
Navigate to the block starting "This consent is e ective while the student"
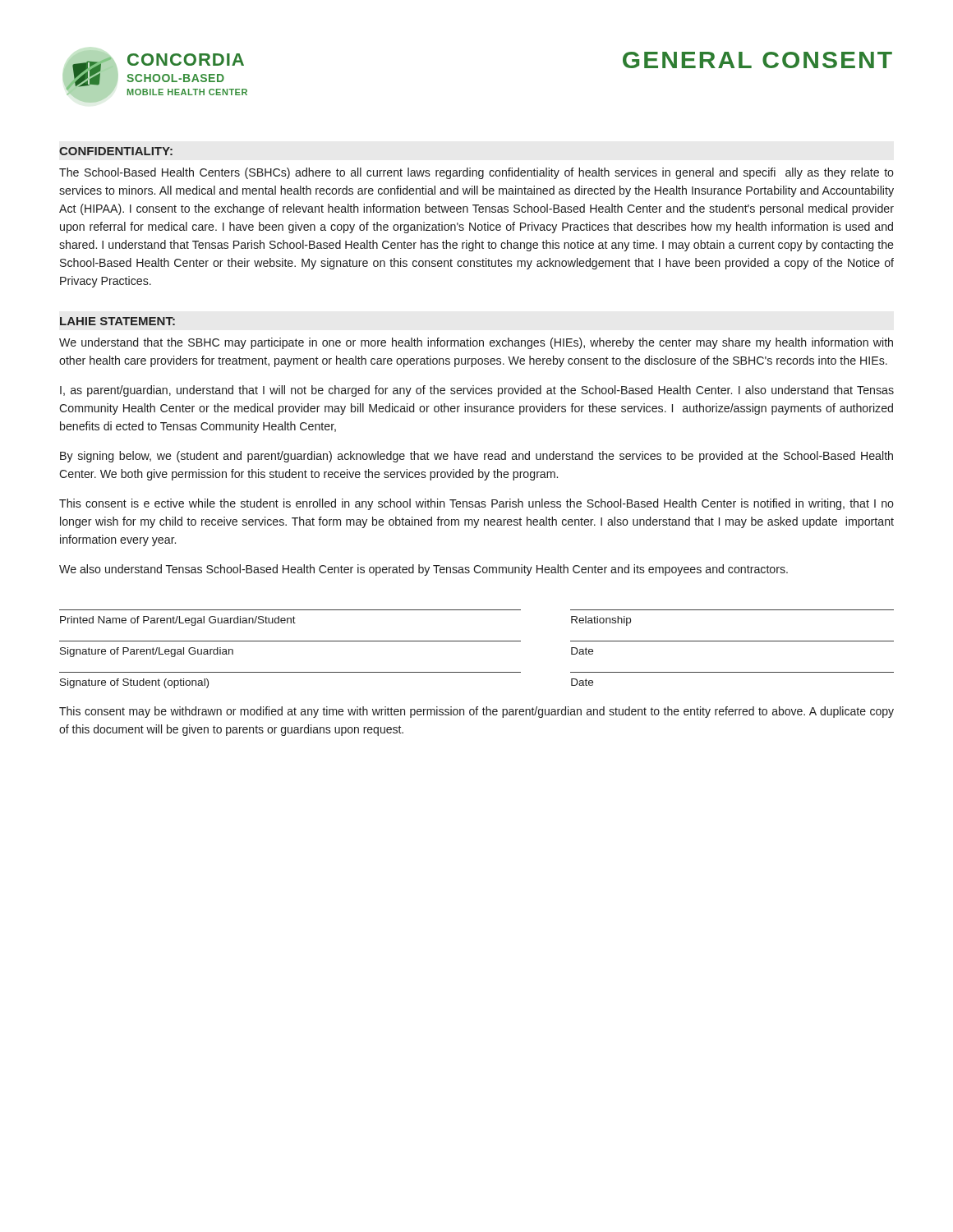tap(476, 522)
